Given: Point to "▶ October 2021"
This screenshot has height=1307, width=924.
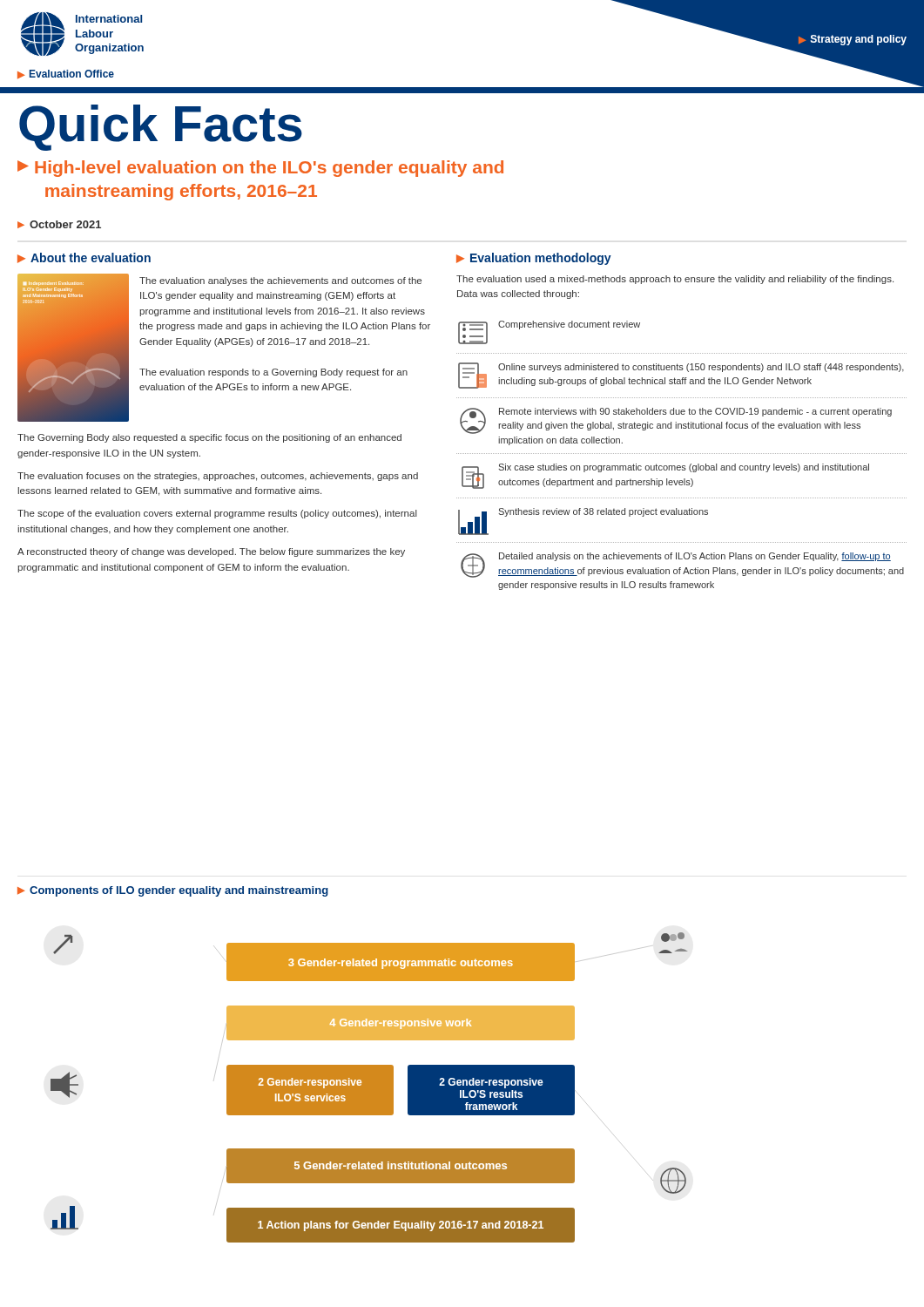Looking at the screenshot, I should tap(59, 224).
